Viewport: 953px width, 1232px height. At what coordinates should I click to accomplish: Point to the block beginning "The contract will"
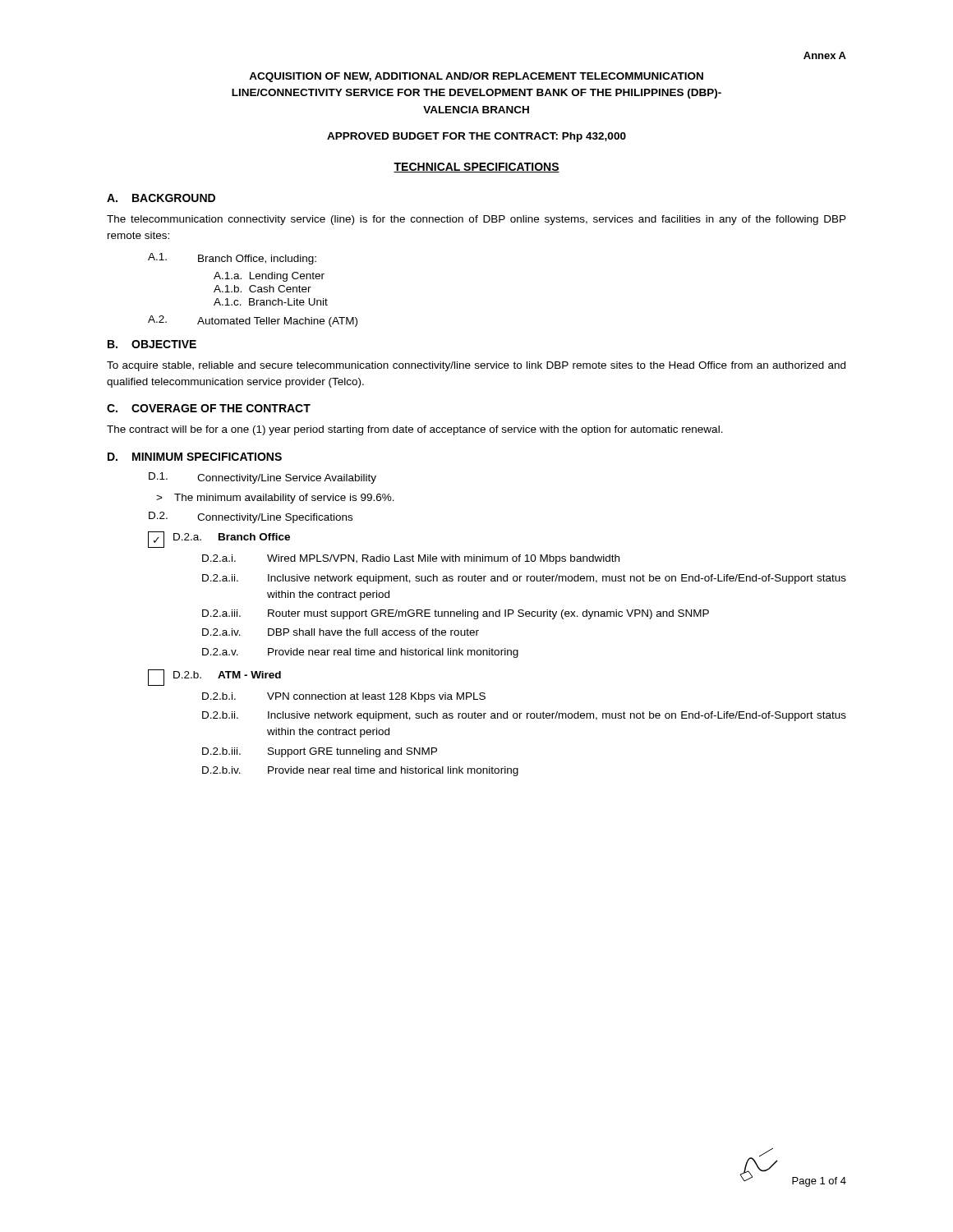click(x=415, y=429)
